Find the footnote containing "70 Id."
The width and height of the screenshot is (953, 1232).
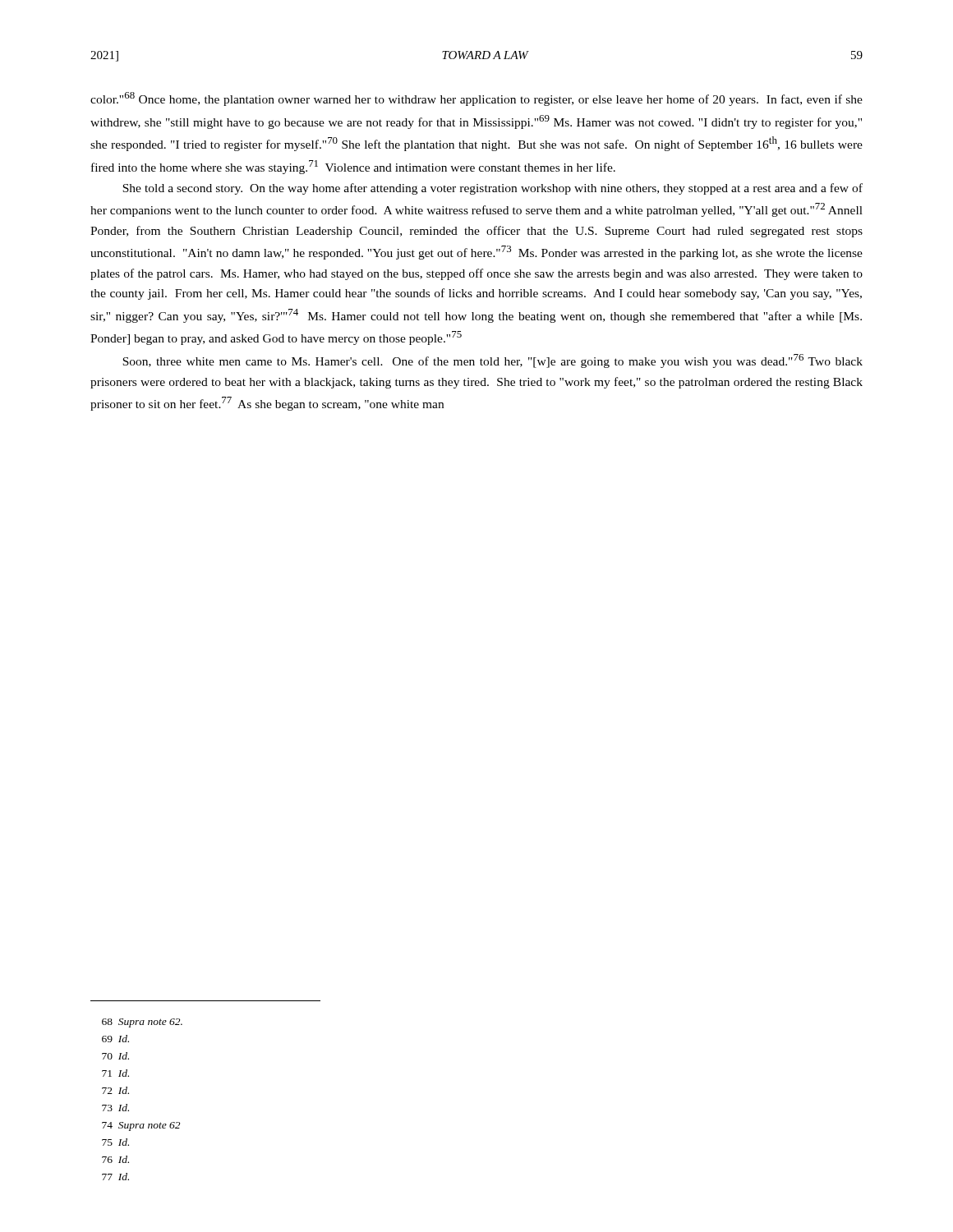[110, 1056]
